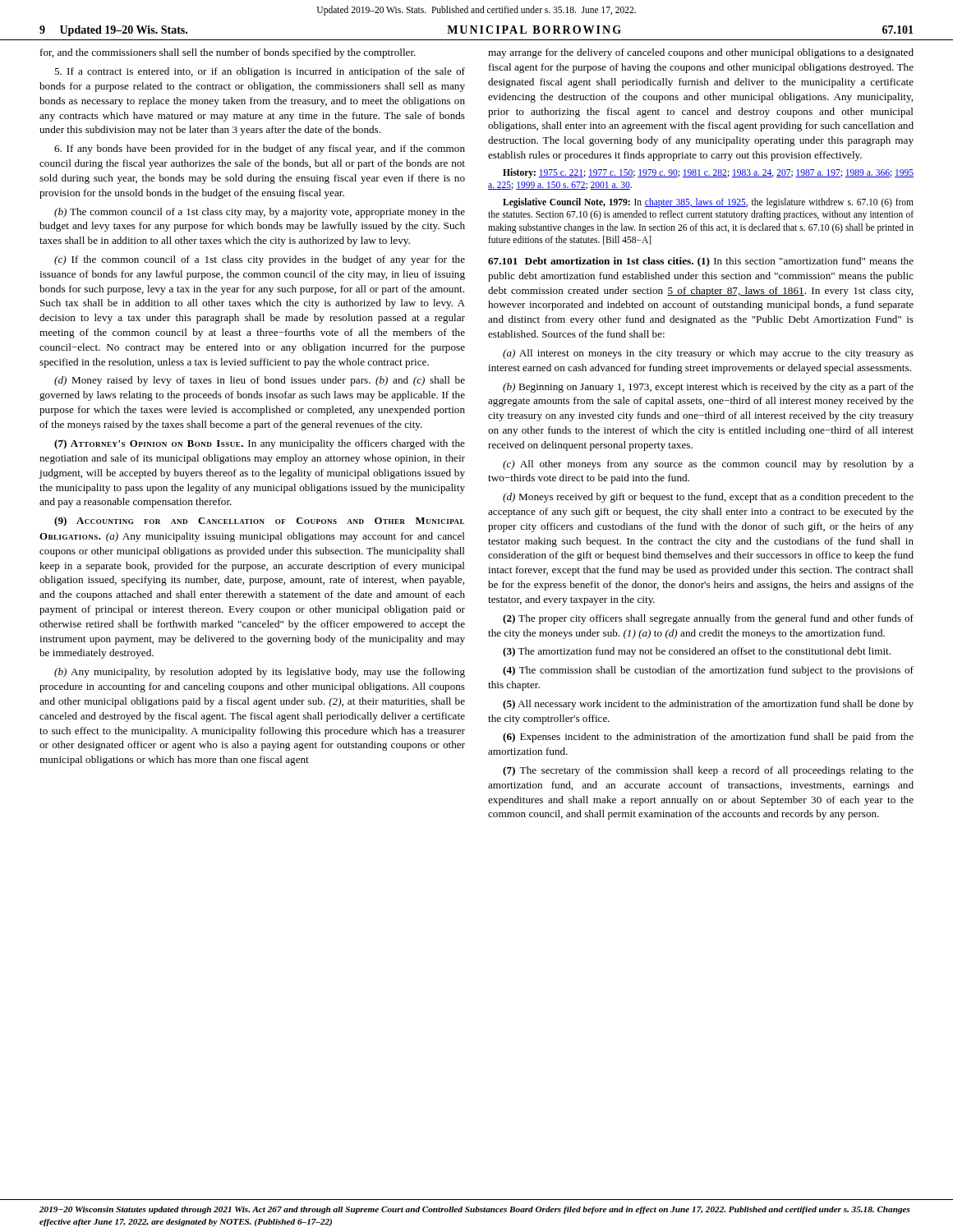Click on the block starting "(4) The commission shall"
Image resolution: width=953 pixels, height=1232 pixels.
(701, 678)
